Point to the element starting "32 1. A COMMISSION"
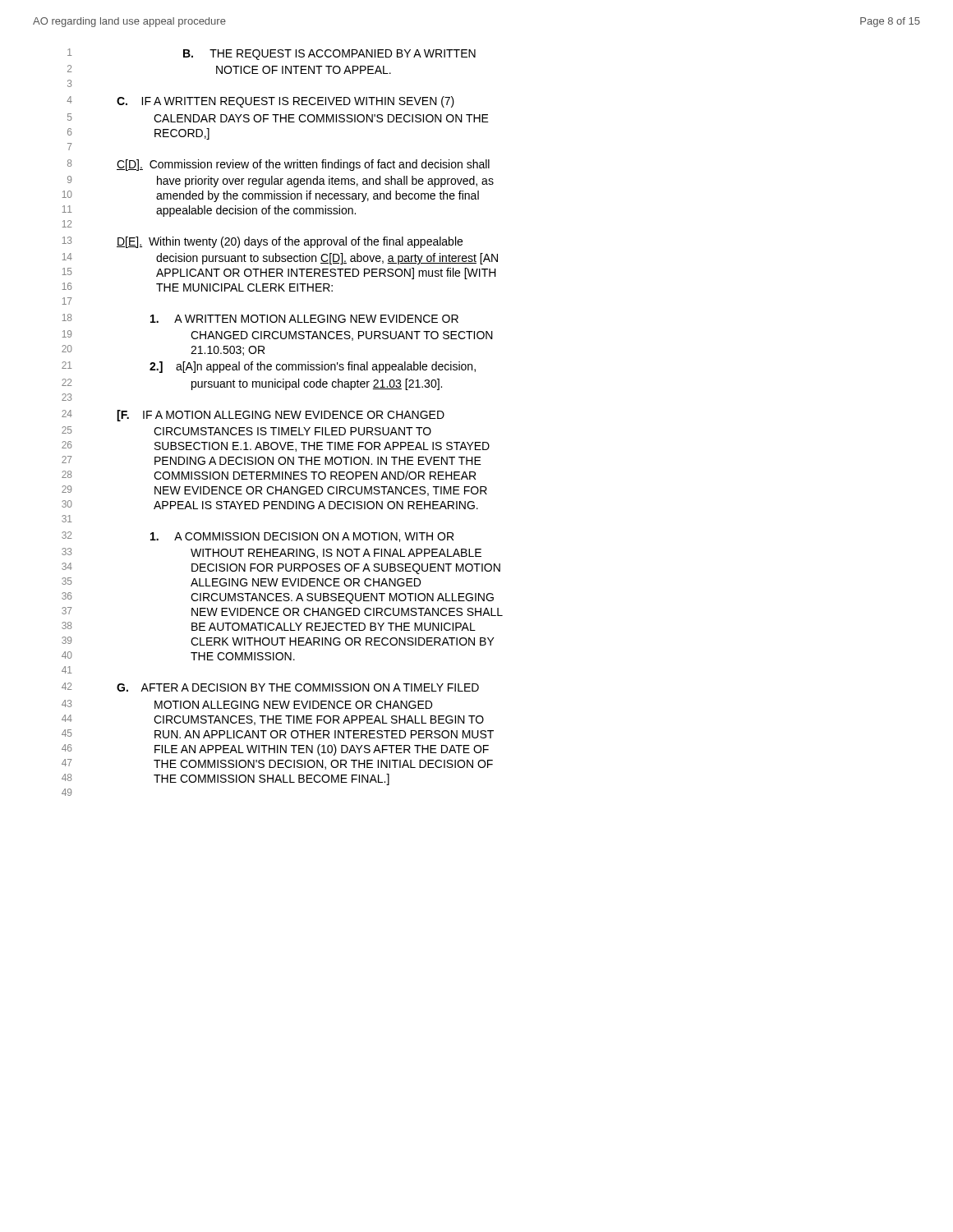953x1232 pixels. coord(258,537)
